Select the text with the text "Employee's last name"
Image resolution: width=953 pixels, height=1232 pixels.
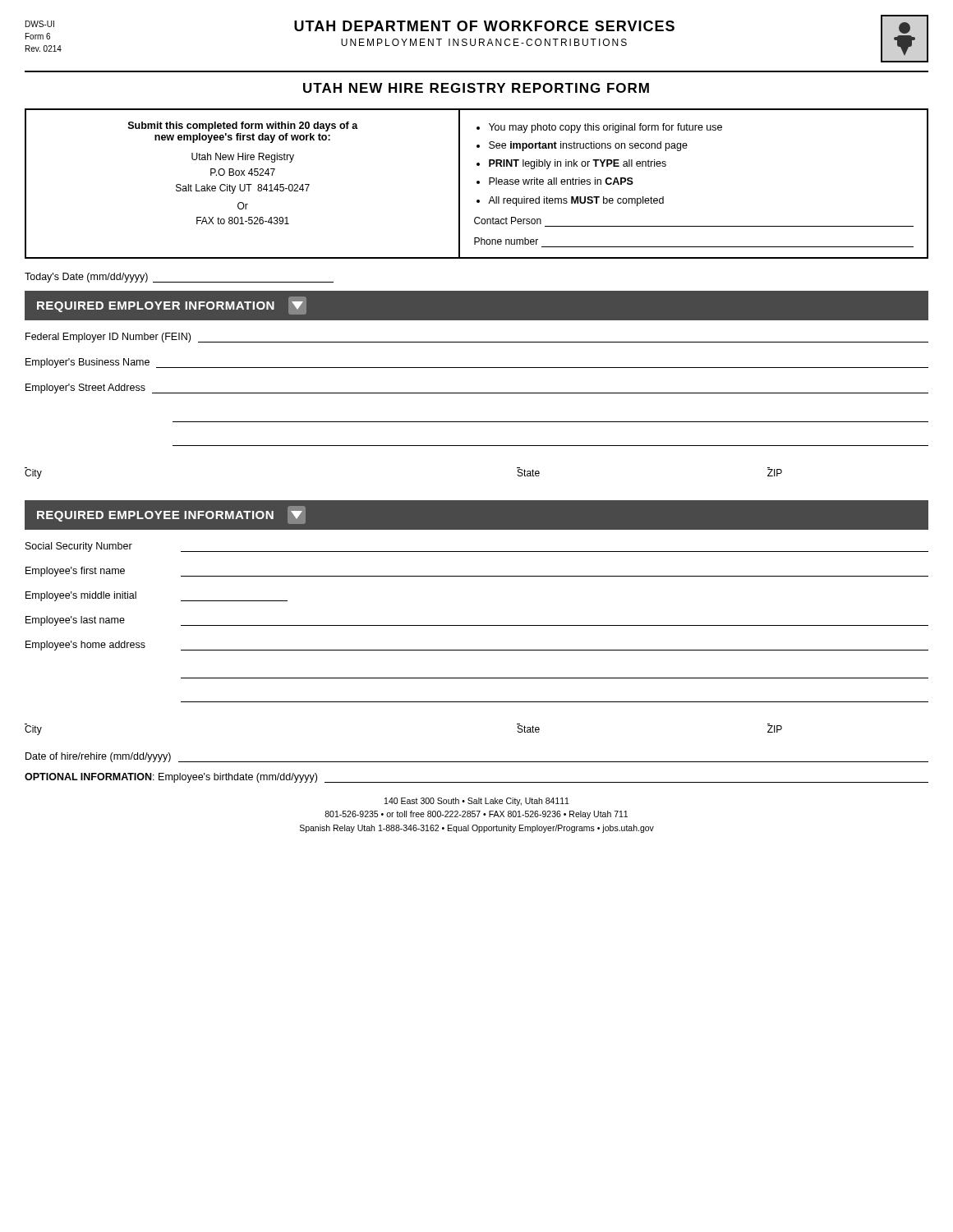tap(476, 619)
